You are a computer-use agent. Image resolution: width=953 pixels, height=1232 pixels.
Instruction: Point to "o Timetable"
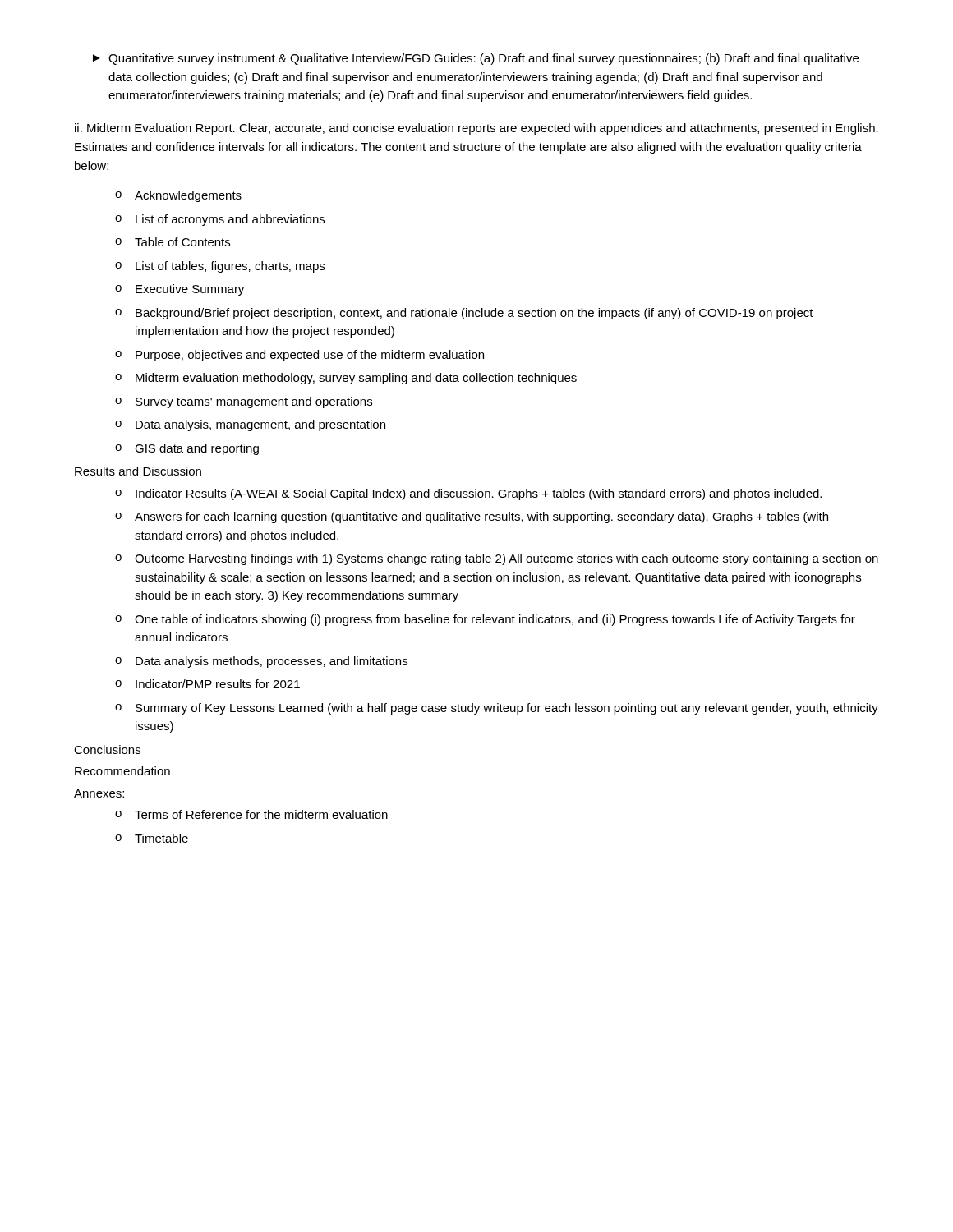pyautogui.click(x=152, y=838)
